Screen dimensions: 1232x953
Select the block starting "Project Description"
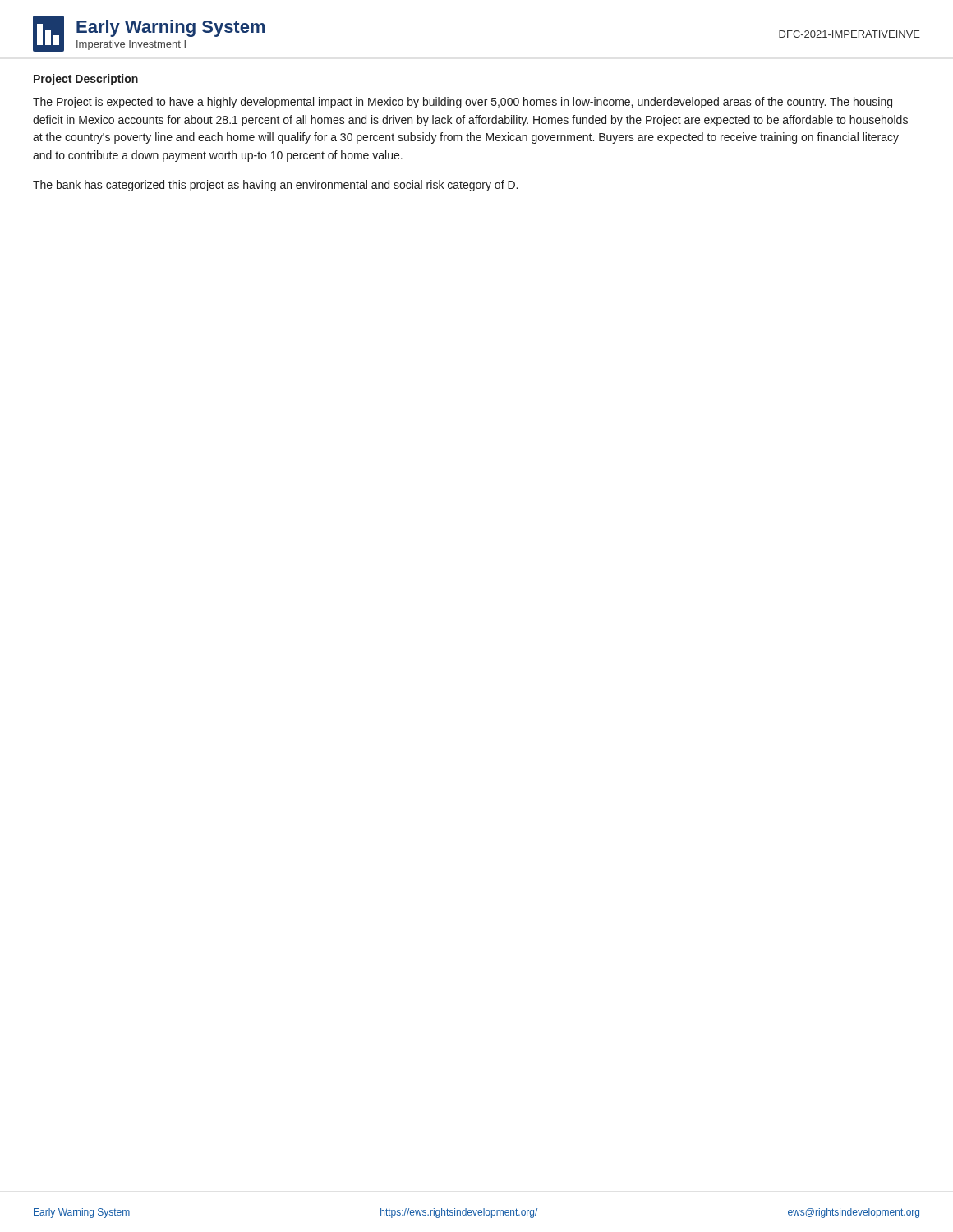86,79
